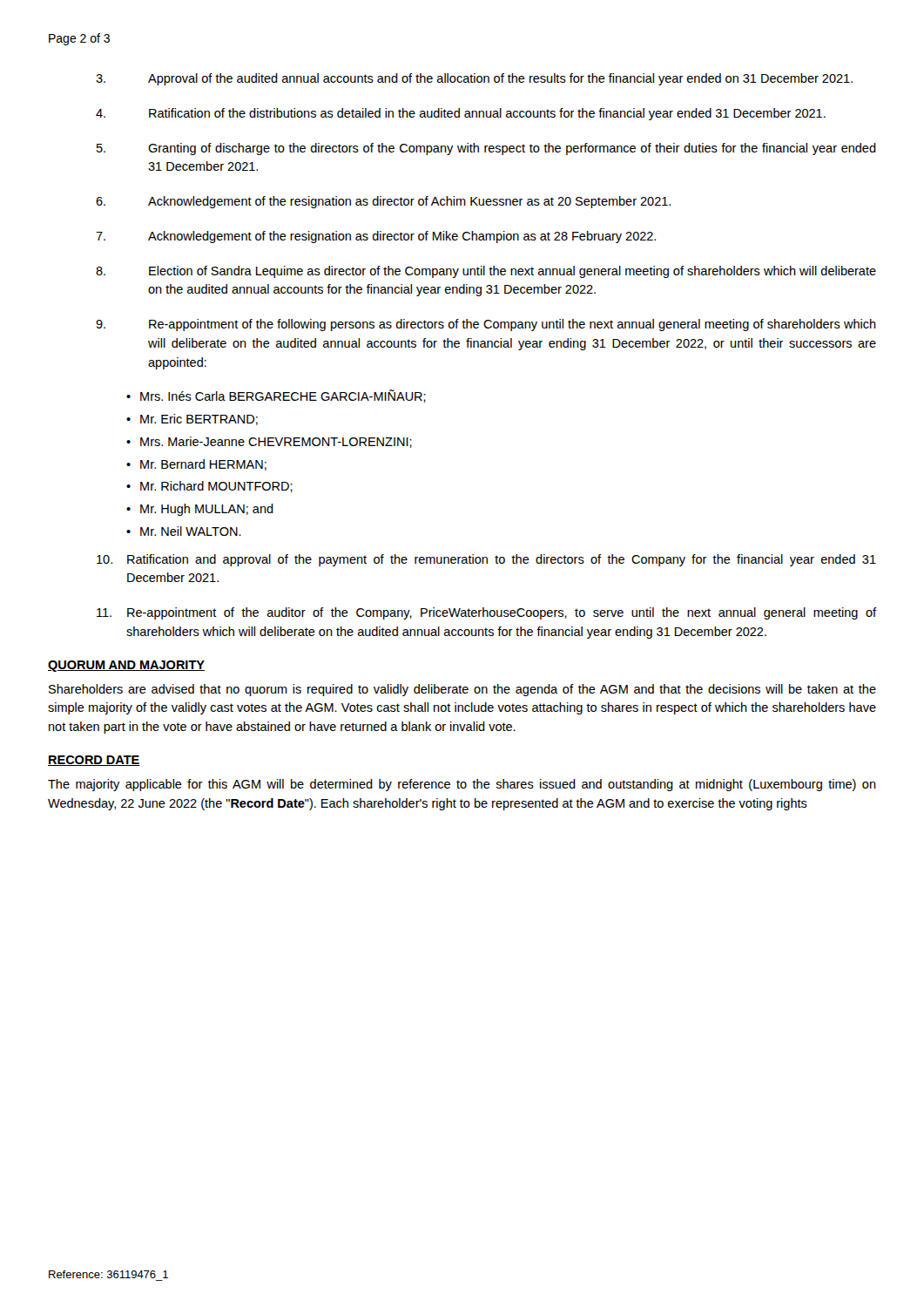Find the block on this page that starts "The majority applicable for this"

(462, 793)
